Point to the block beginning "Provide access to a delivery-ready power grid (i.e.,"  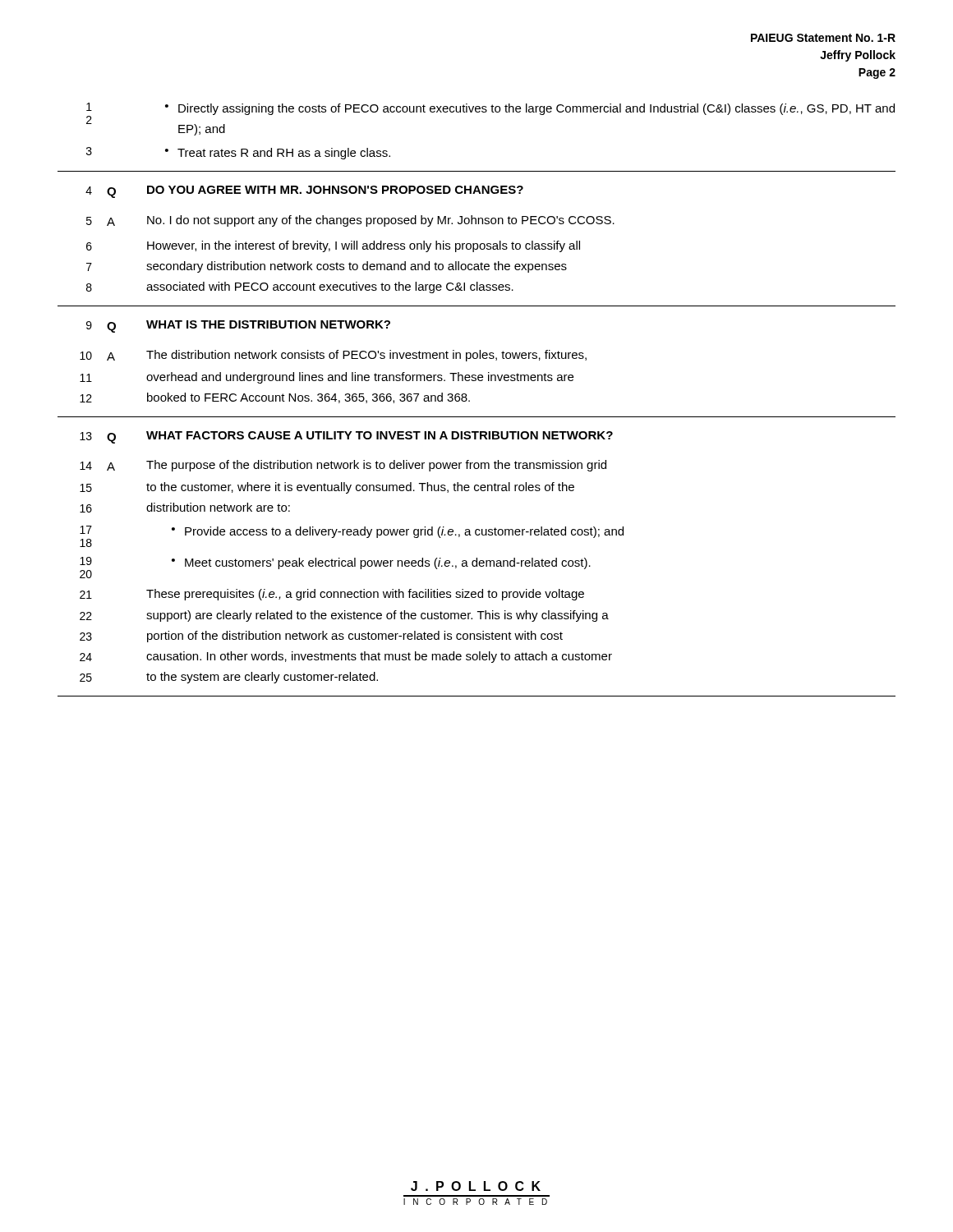tap(404, 531)
